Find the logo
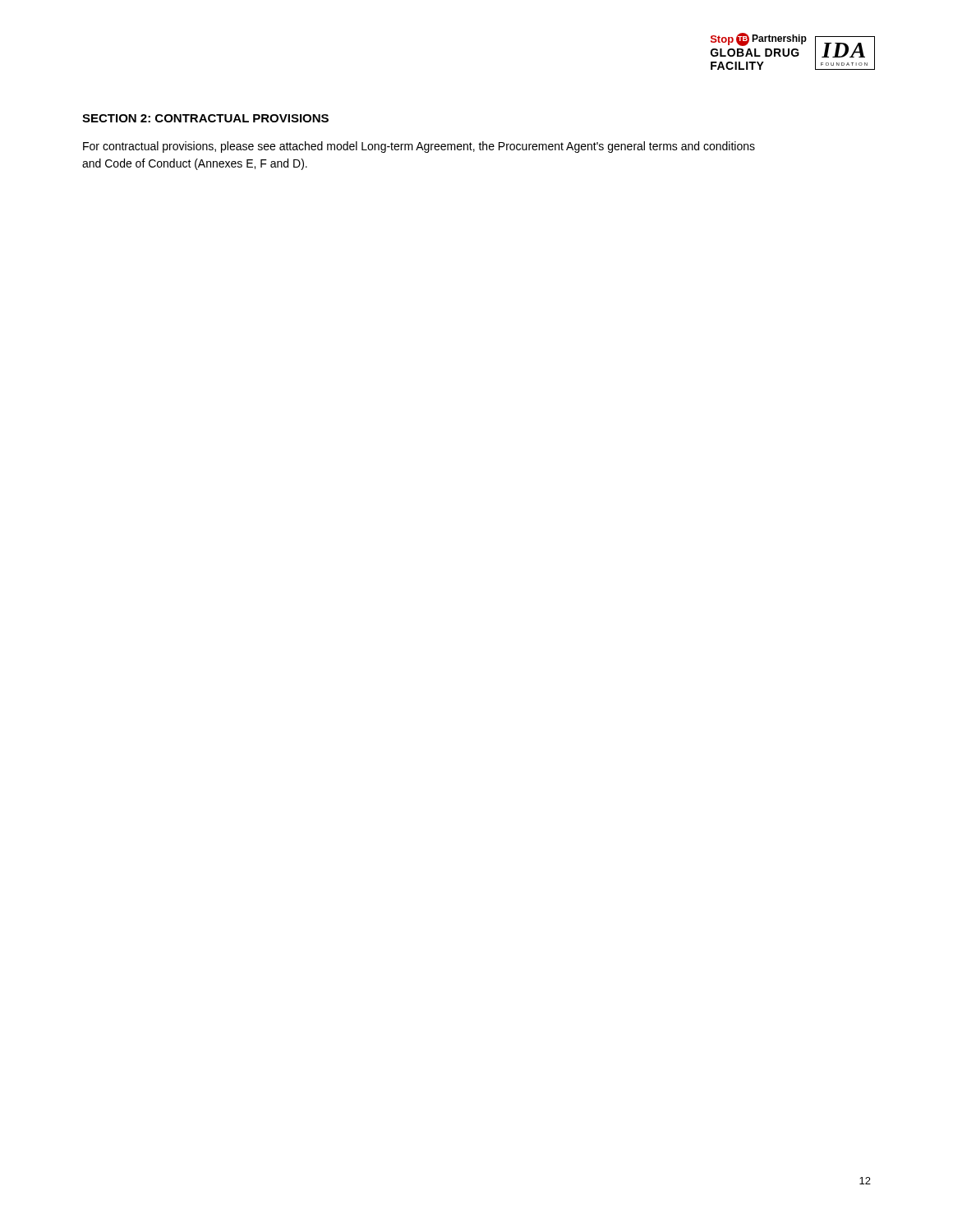This screenshot has height=1232, width=953. pyautogui.click(x=792, y=53)
